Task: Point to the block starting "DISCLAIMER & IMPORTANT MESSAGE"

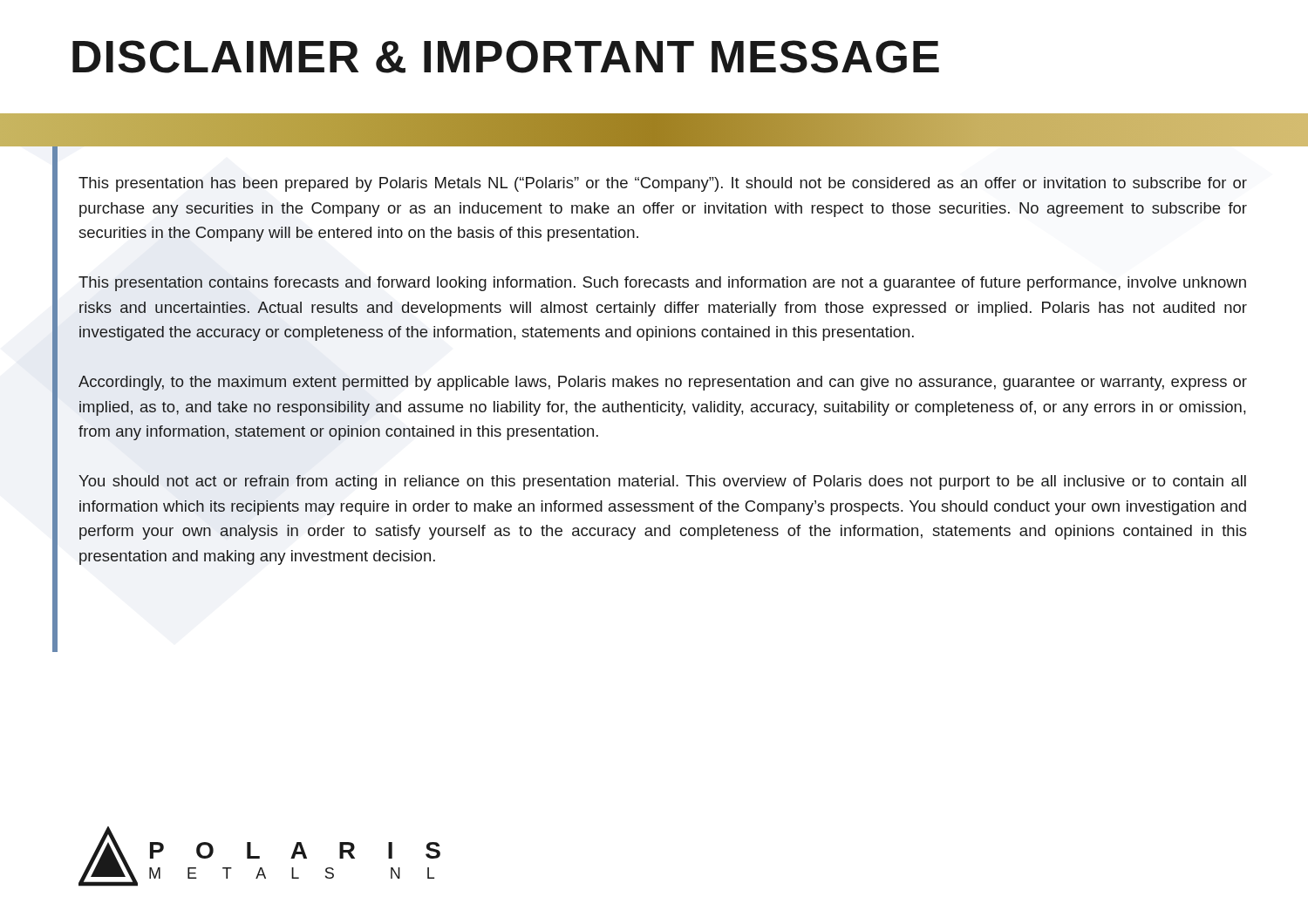Action: [506, 57]
